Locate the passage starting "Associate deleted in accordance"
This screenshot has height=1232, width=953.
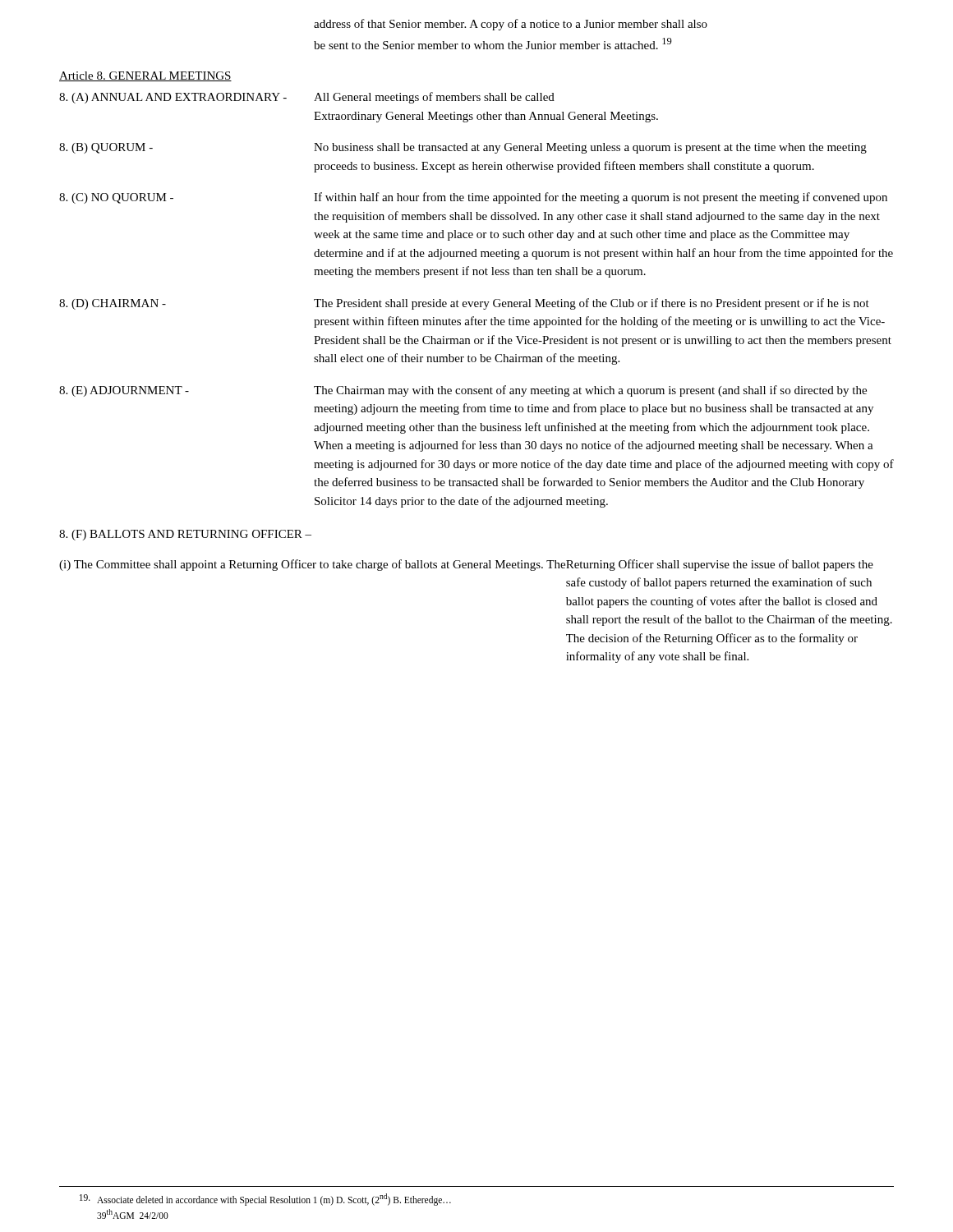click(x=265, y=1200)
